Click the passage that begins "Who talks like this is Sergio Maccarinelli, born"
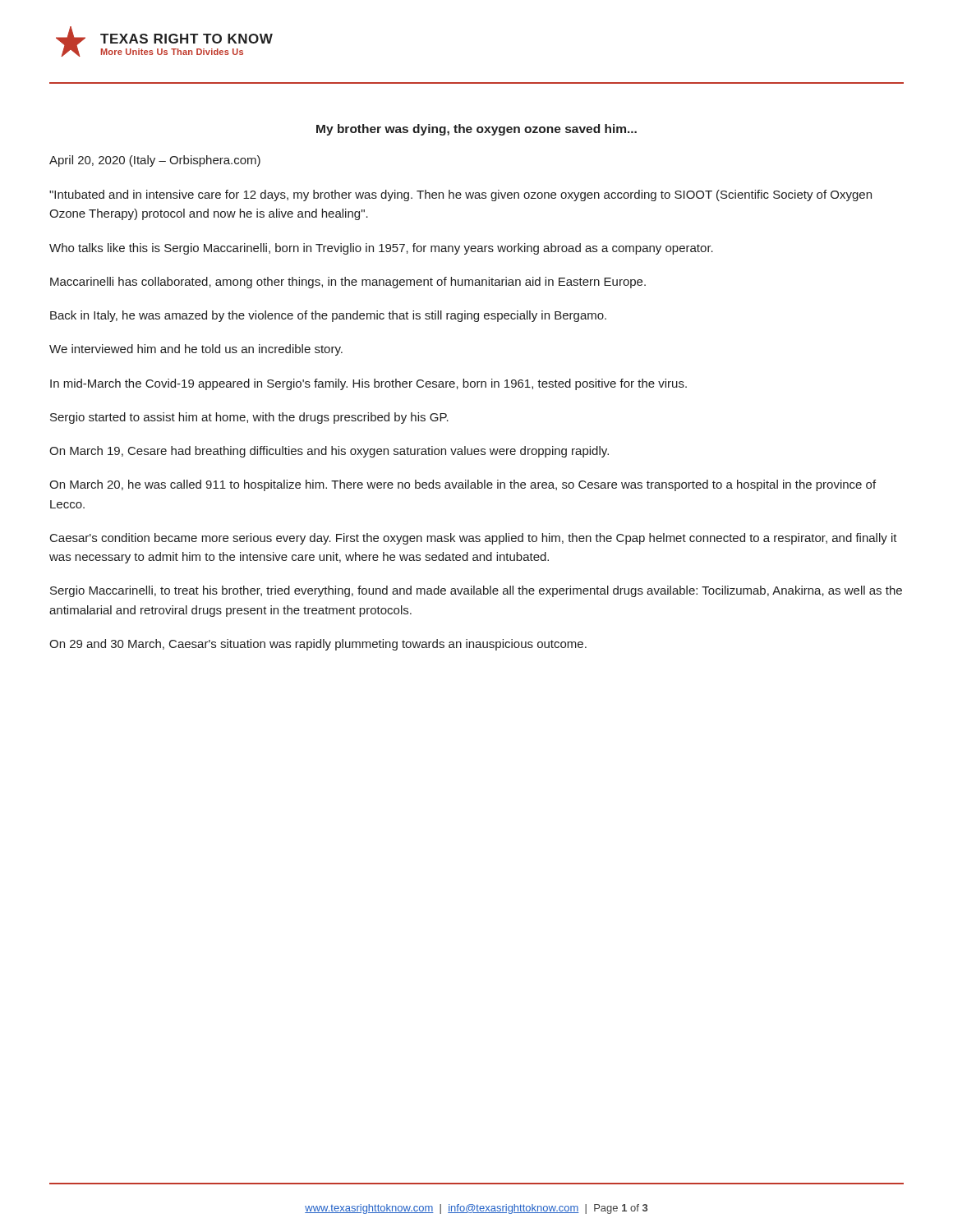Screen dimensions: 1232x953 coord(381,247)
